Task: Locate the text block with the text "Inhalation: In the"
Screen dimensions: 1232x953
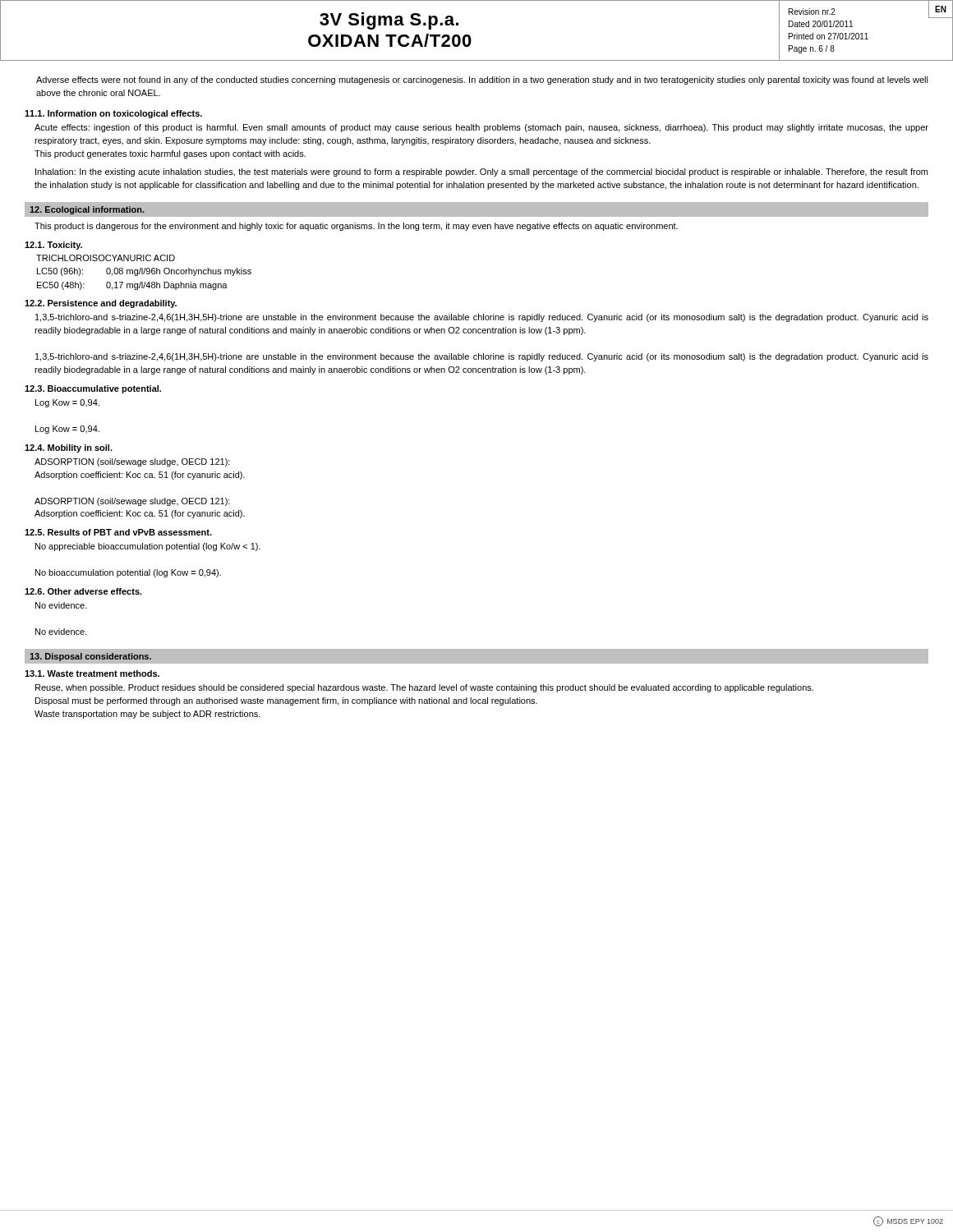Action: pyautogui.click(x=481, y=178)
